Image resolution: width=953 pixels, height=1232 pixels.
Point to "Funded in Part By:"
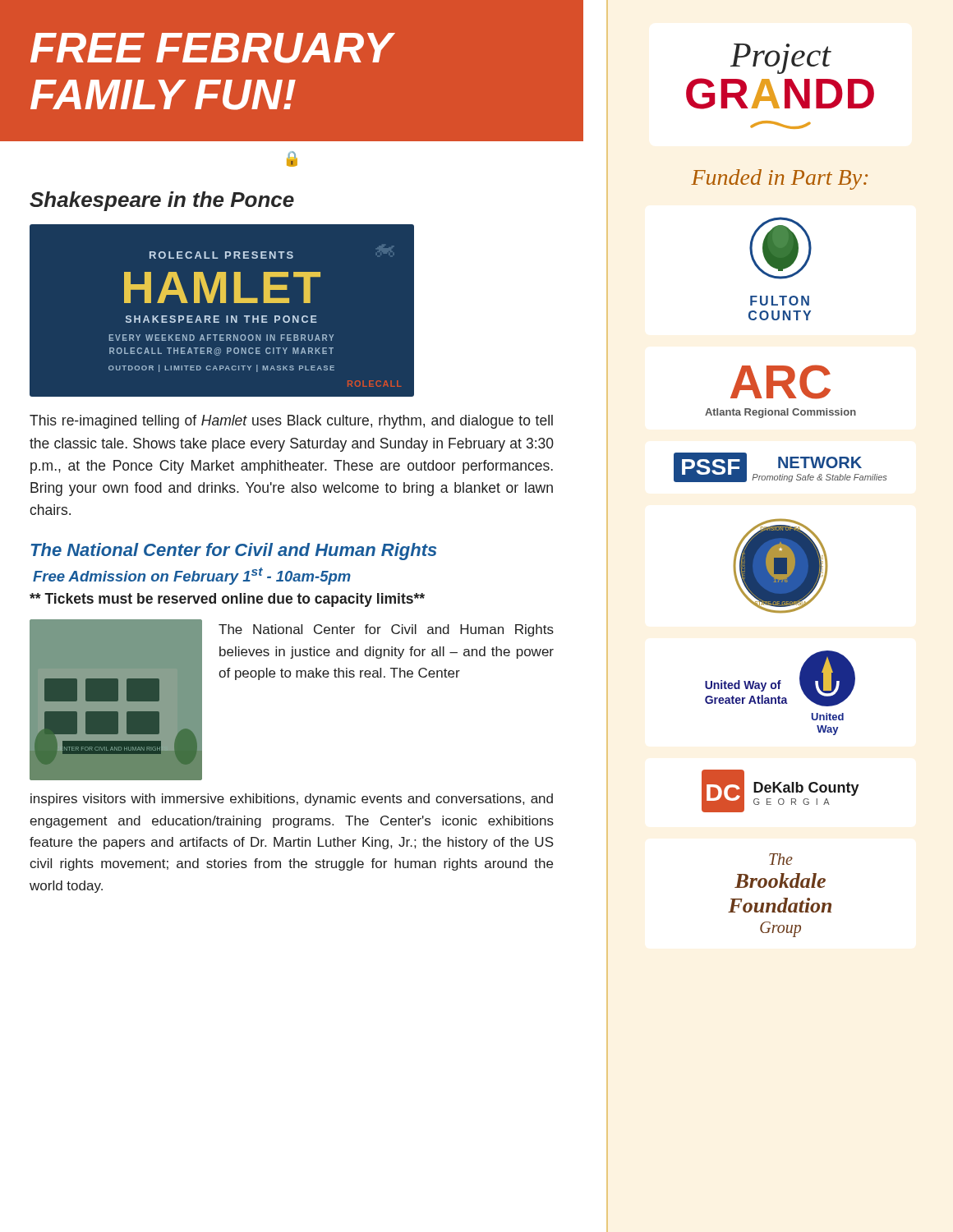tap(780, 177)
